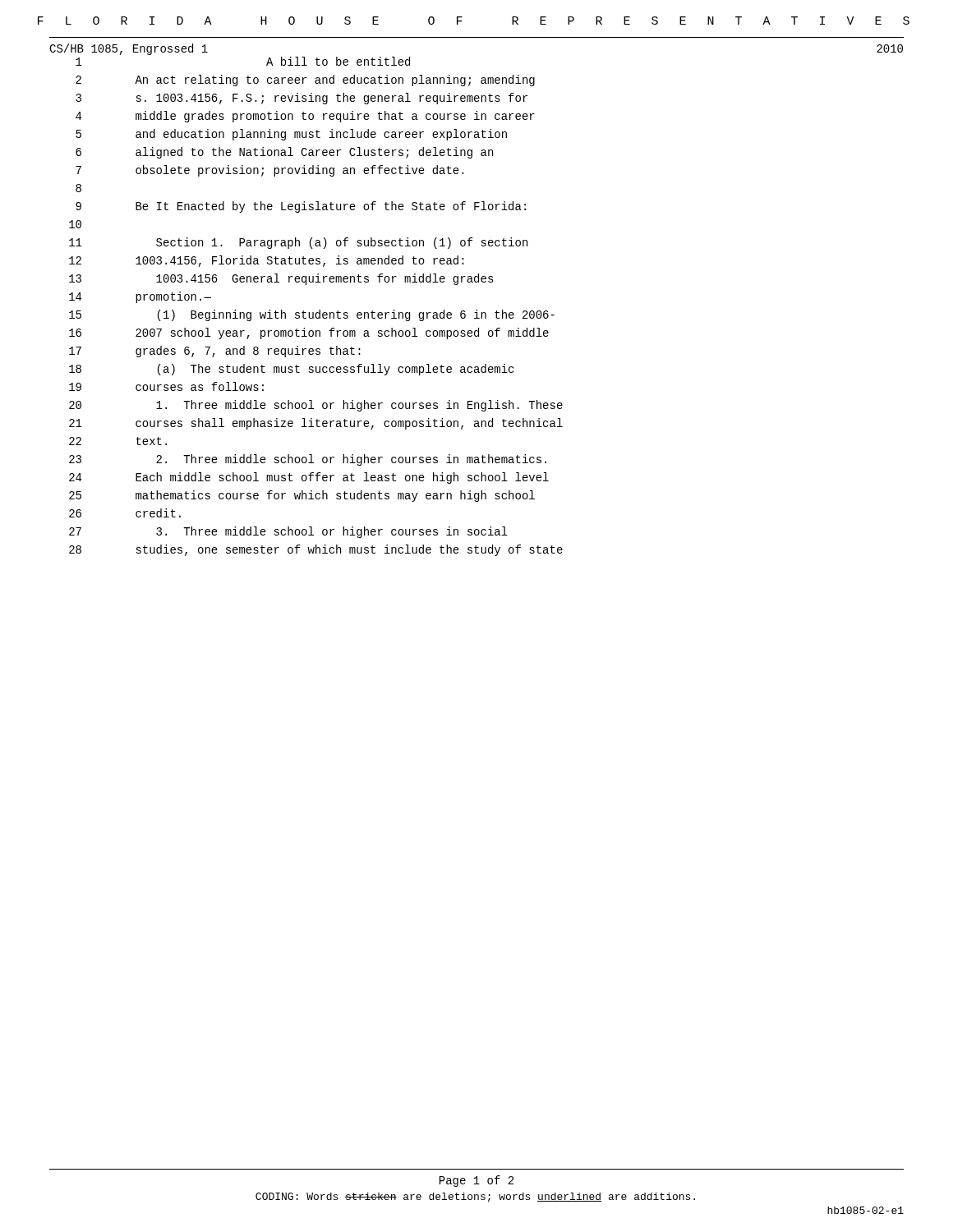
Task: Locate the block of text that opens with "20 1. Three"
Action: point(476,408)
